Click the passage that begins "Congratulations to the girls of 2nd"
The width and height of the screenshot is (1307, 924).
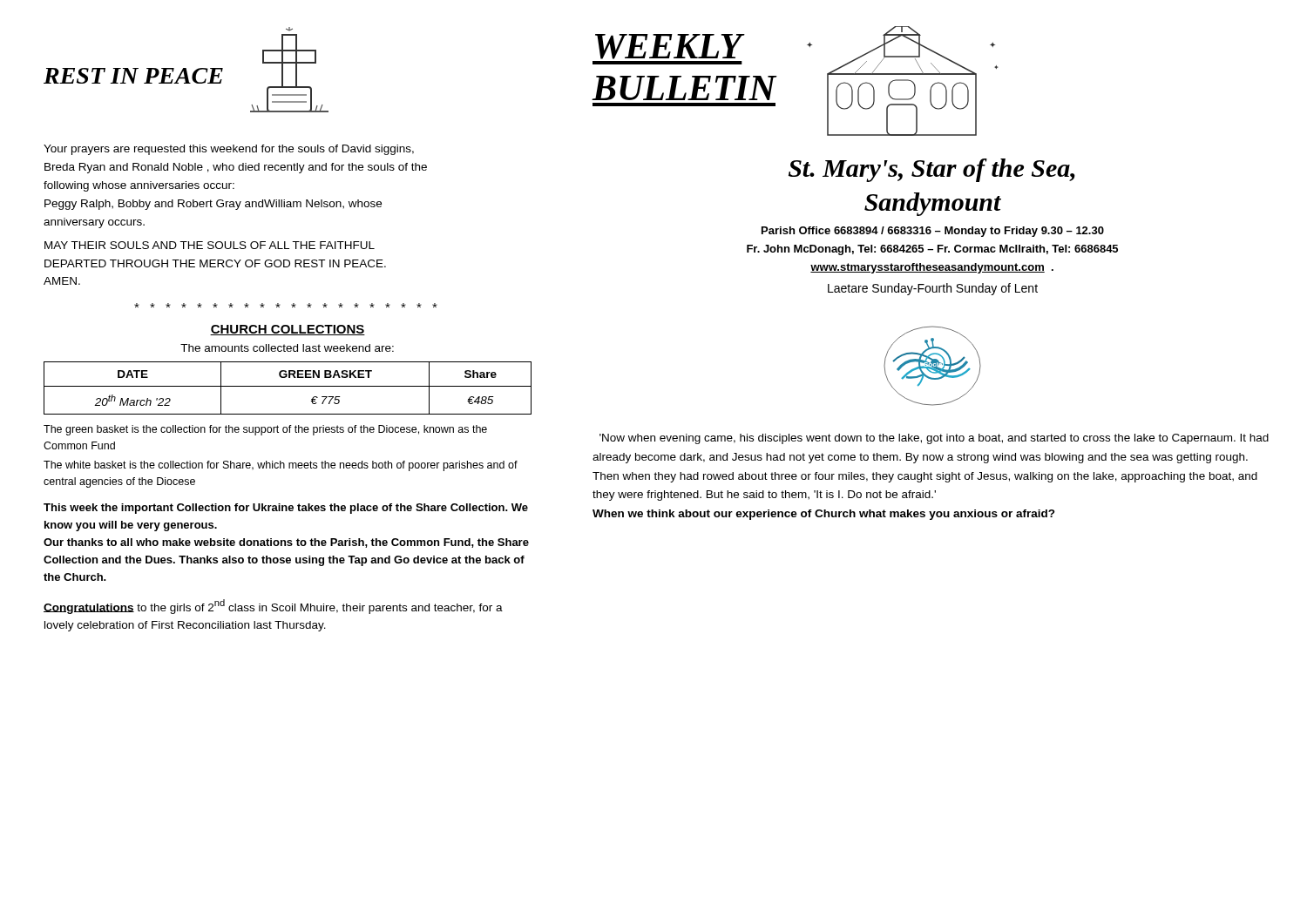point(273,614)
